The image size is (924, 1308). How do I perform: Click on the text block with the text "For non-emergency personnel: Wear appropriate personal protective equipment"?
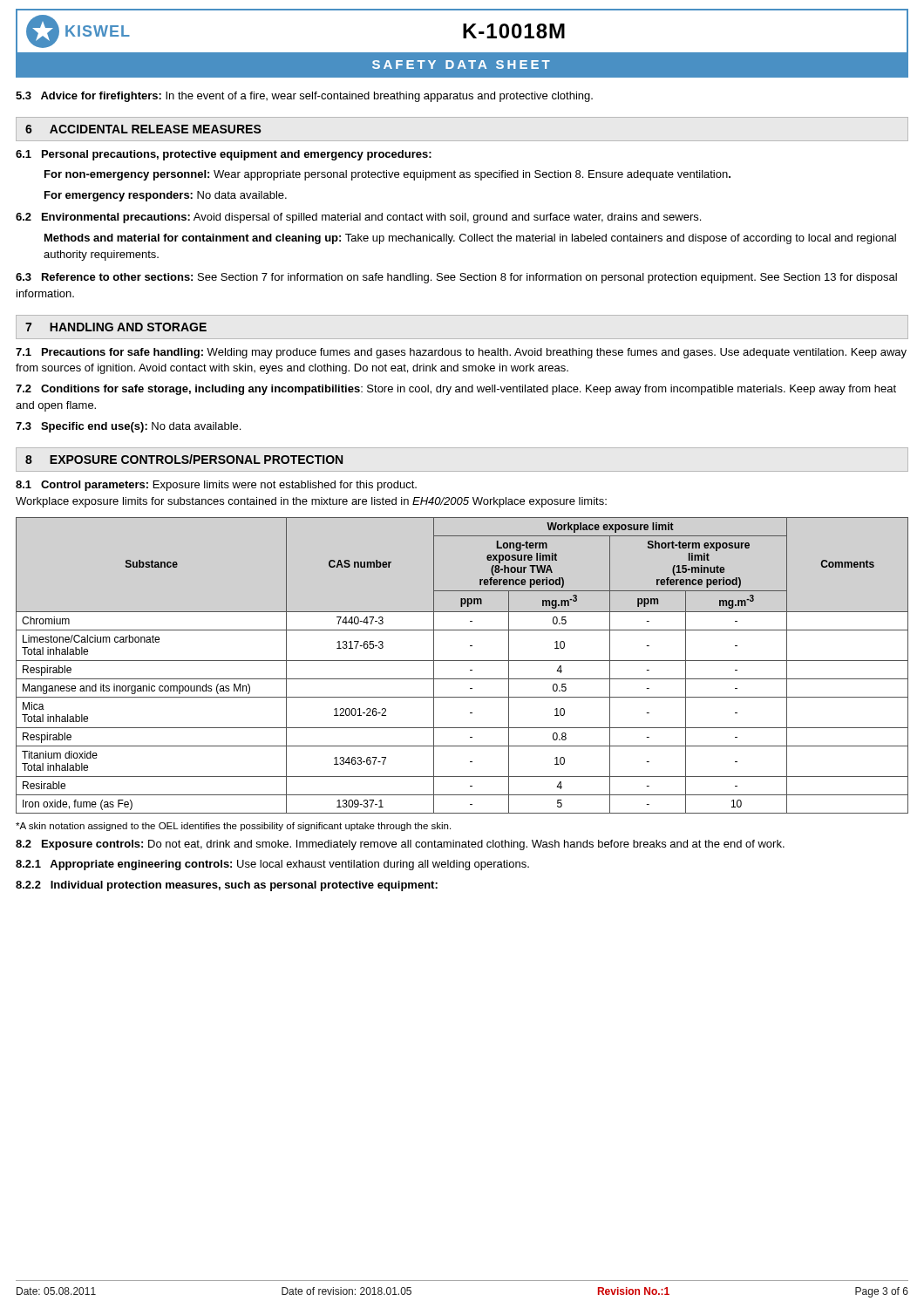[x=387, y=174]
